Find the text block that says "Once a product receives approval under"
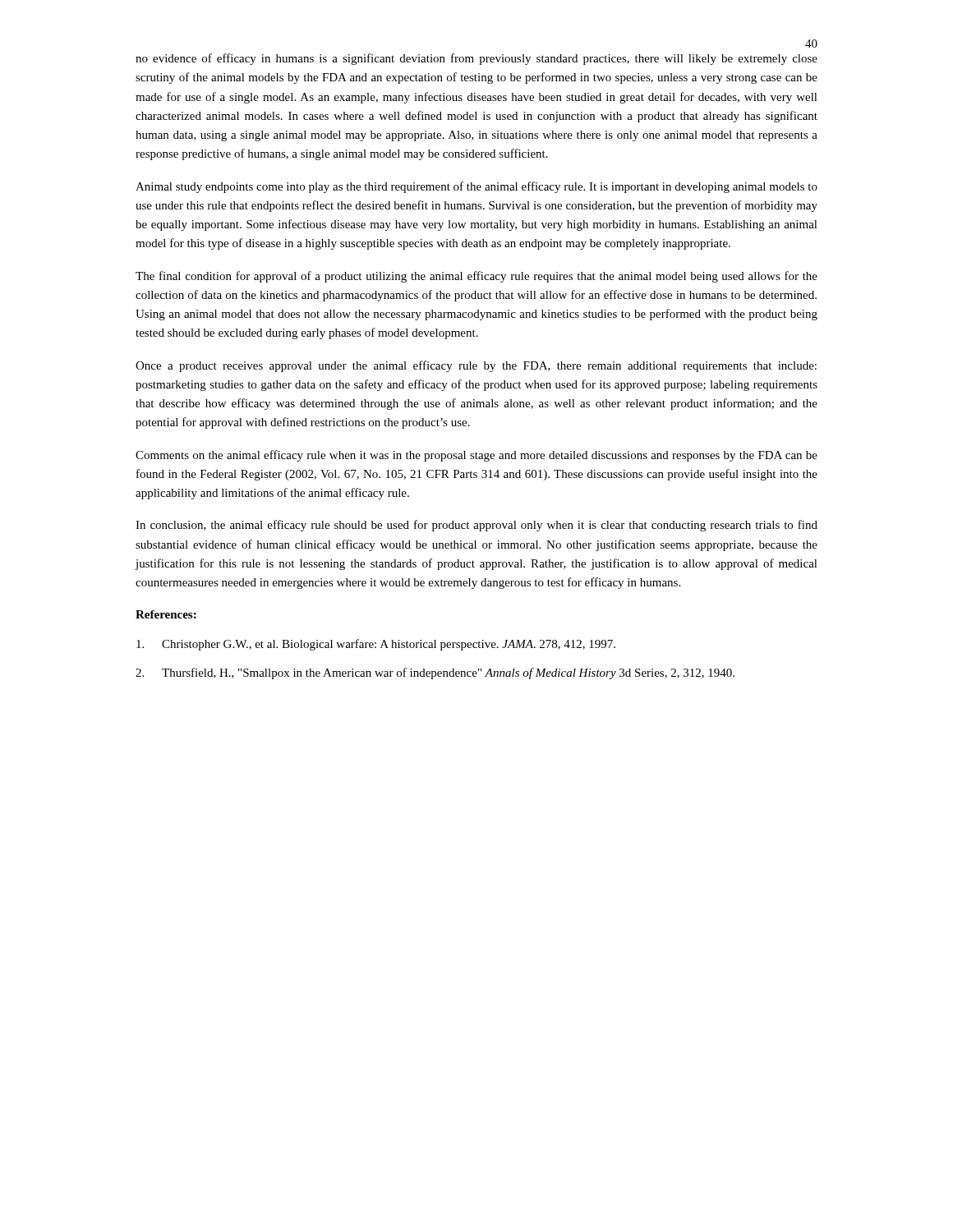 coord(476,394)
